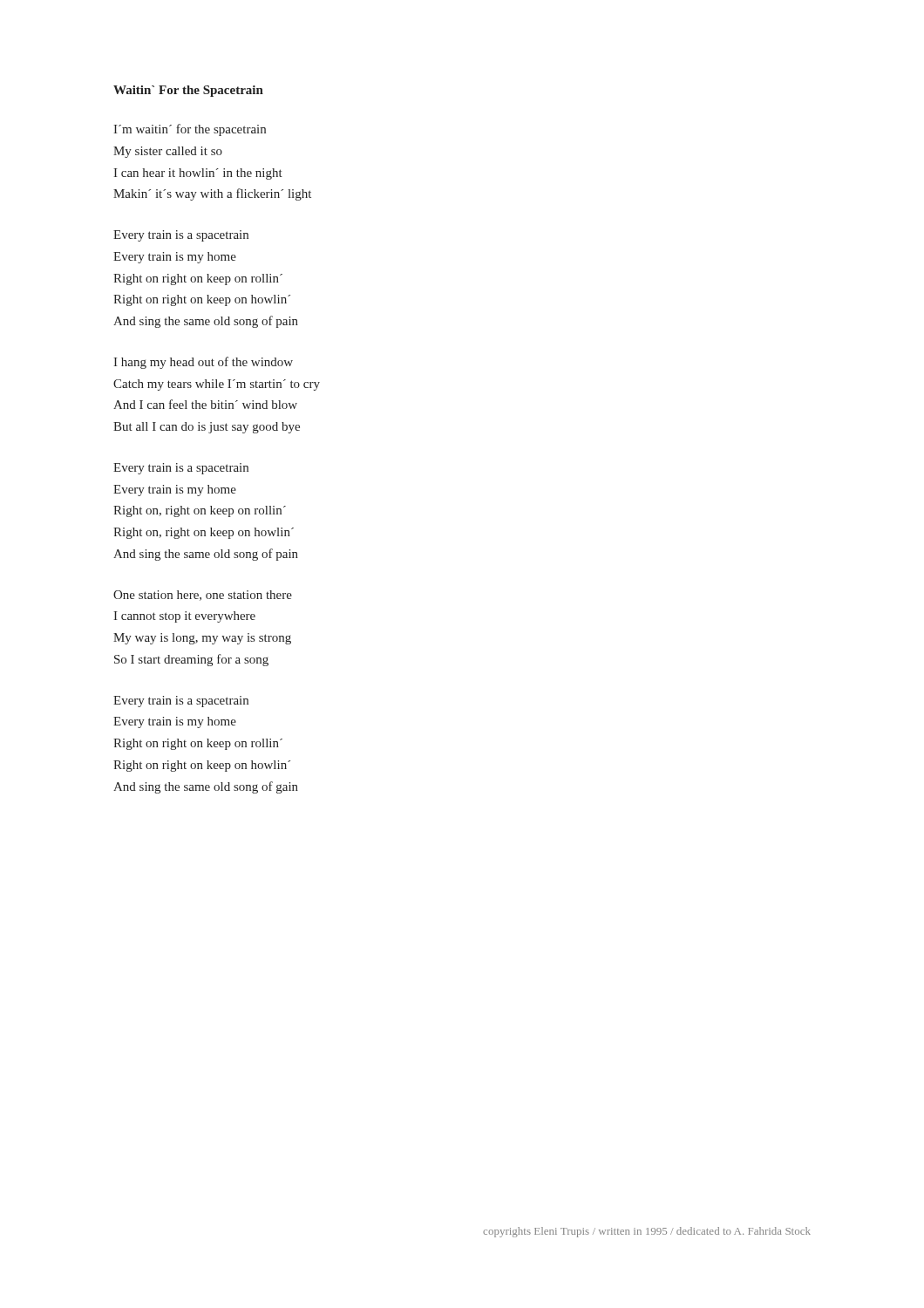Image resolution: width=924 pixels, height=1308 pixels.
Task: Click on the element starting "I´m waitin´ for the spacetrain My sister"
Action: [190, 130]
